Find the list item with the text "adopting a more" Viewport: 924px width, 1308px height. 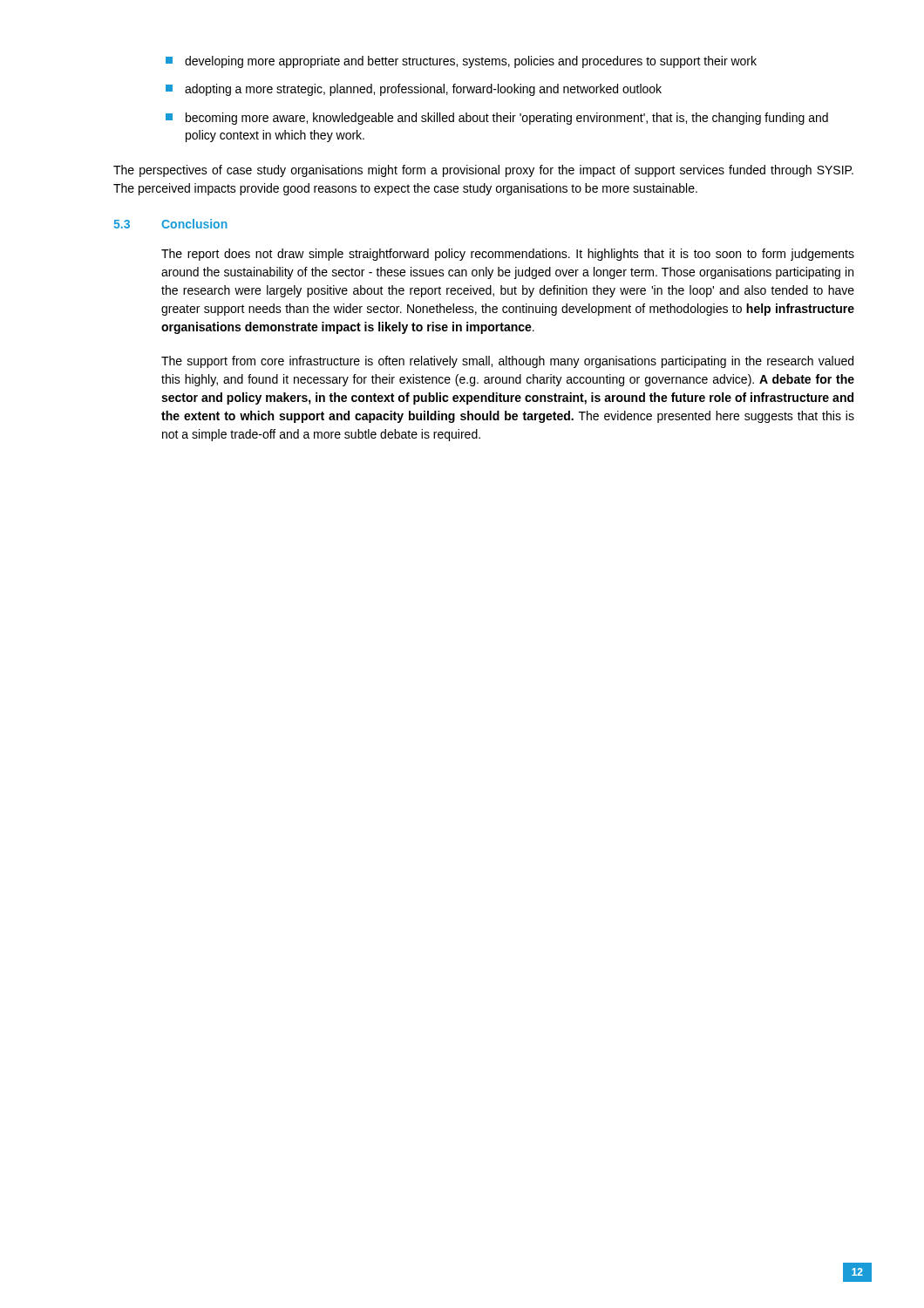(x=414, y=89)
